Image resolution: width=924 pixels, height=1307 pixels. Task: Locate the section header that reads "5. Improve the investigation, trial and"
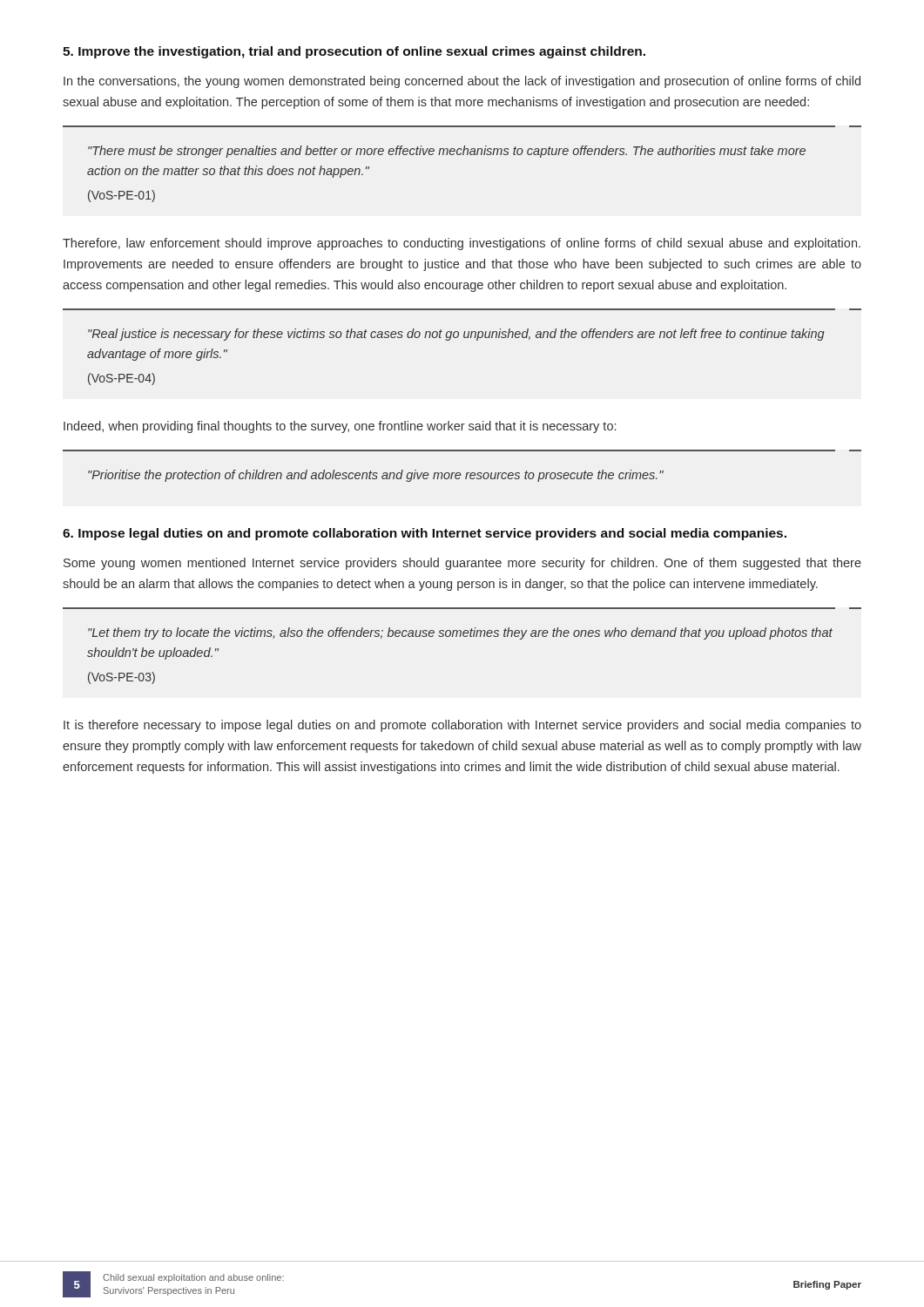click(354, 51)
